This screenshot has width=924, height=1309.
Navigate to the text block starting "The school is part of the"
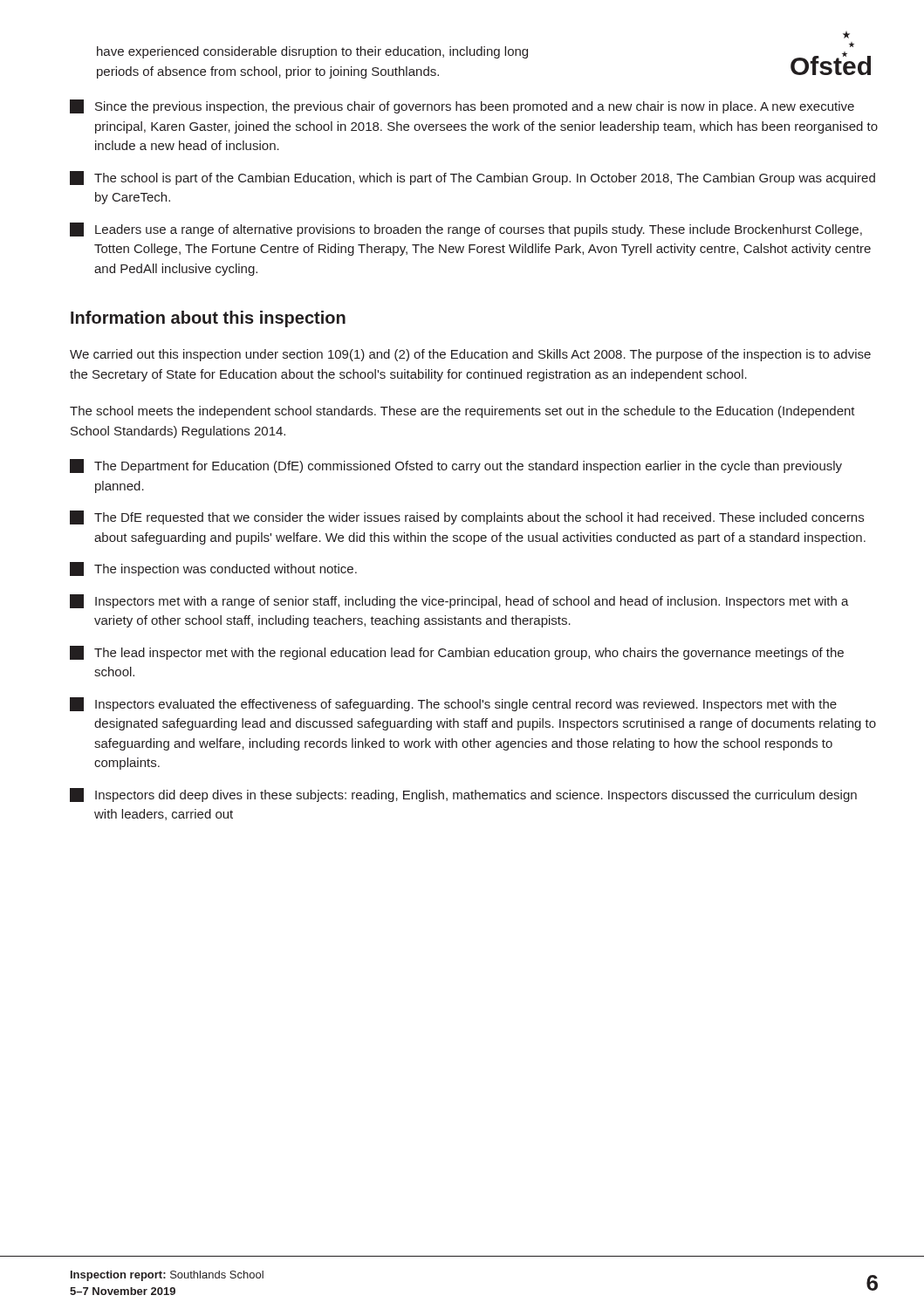tap(474, 188)
